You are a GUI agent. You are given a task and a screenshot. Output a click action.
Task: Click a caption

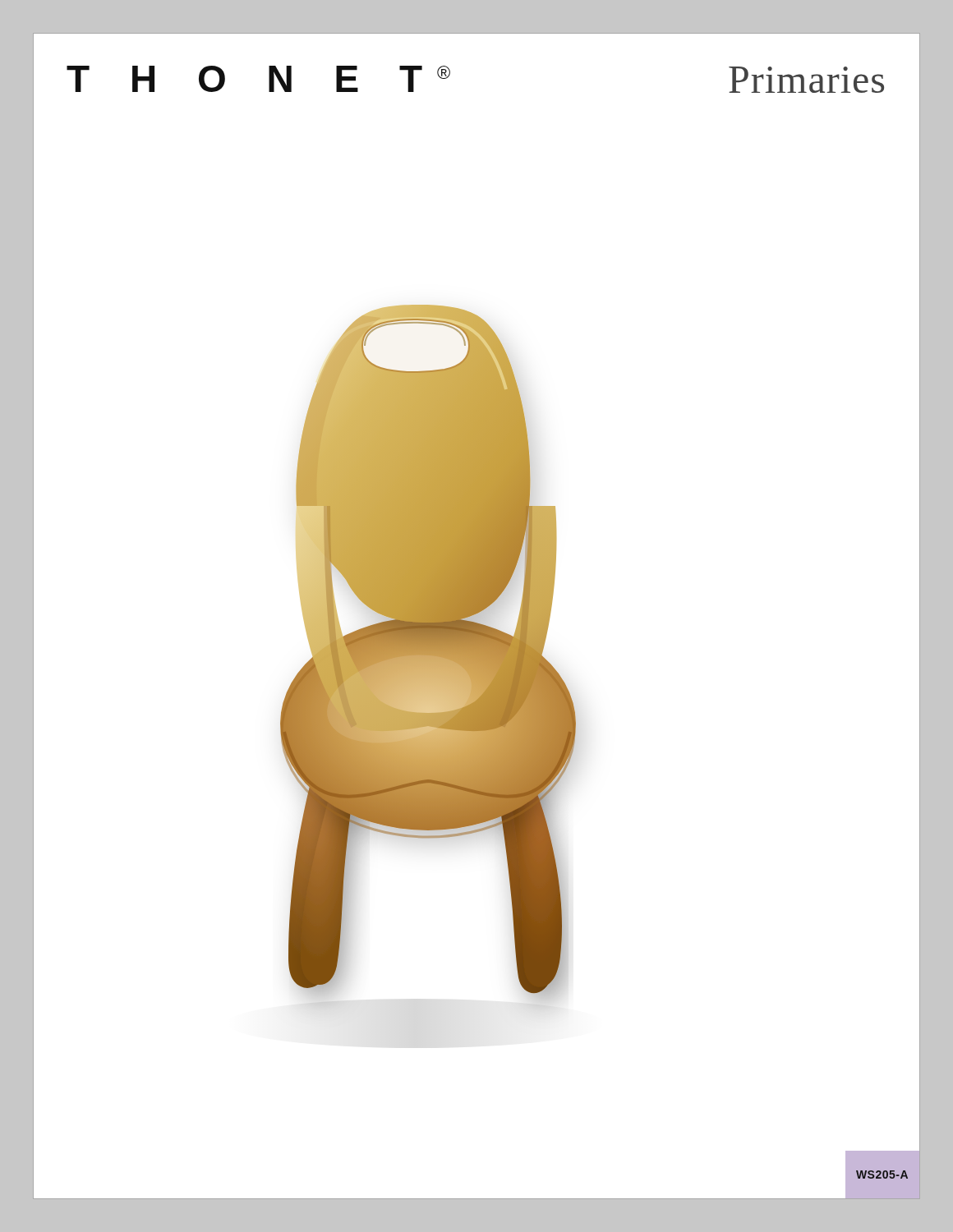click(882, 1175)
